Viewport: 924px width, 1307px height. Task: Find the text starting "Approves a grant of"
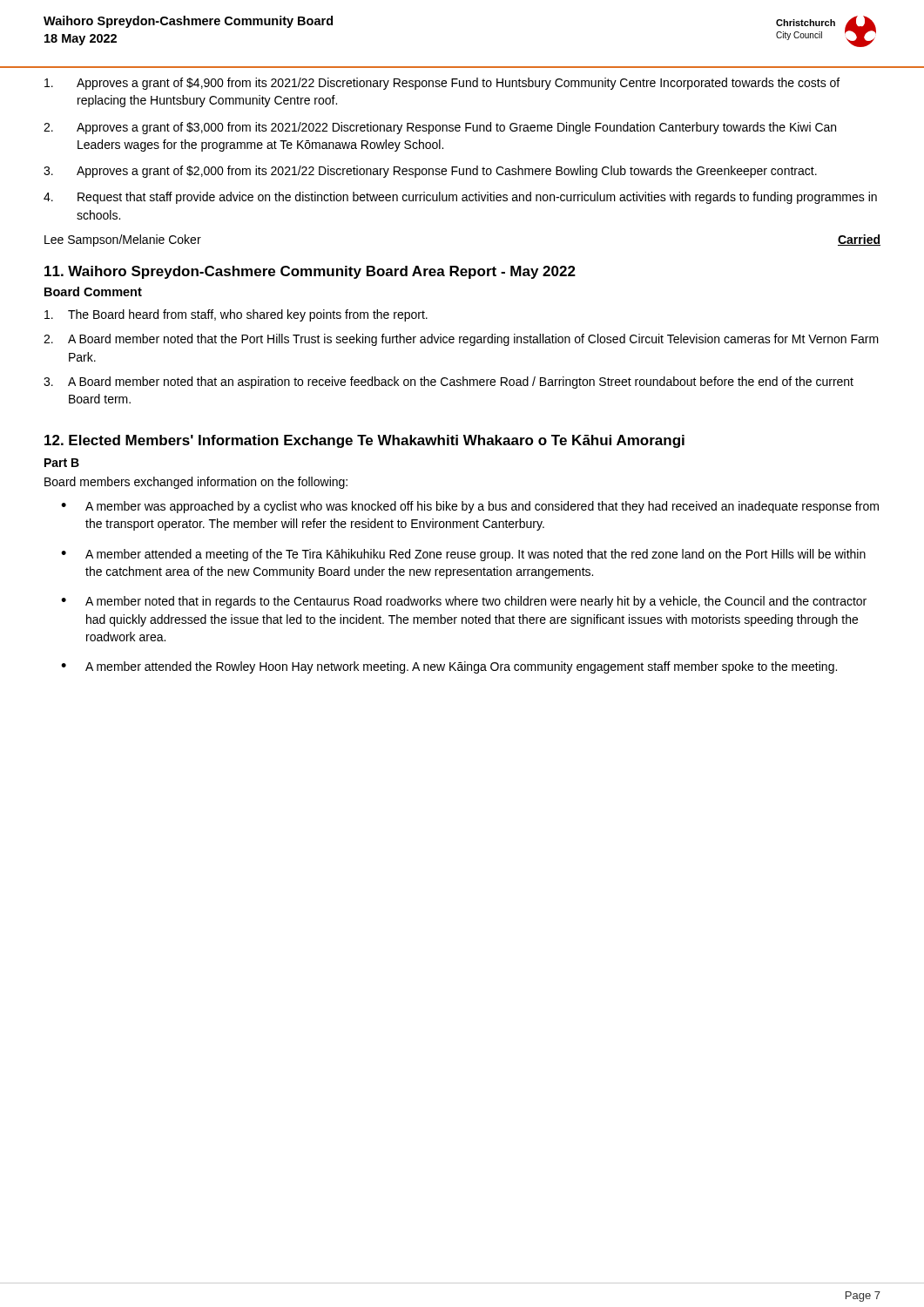click(462, 92)
